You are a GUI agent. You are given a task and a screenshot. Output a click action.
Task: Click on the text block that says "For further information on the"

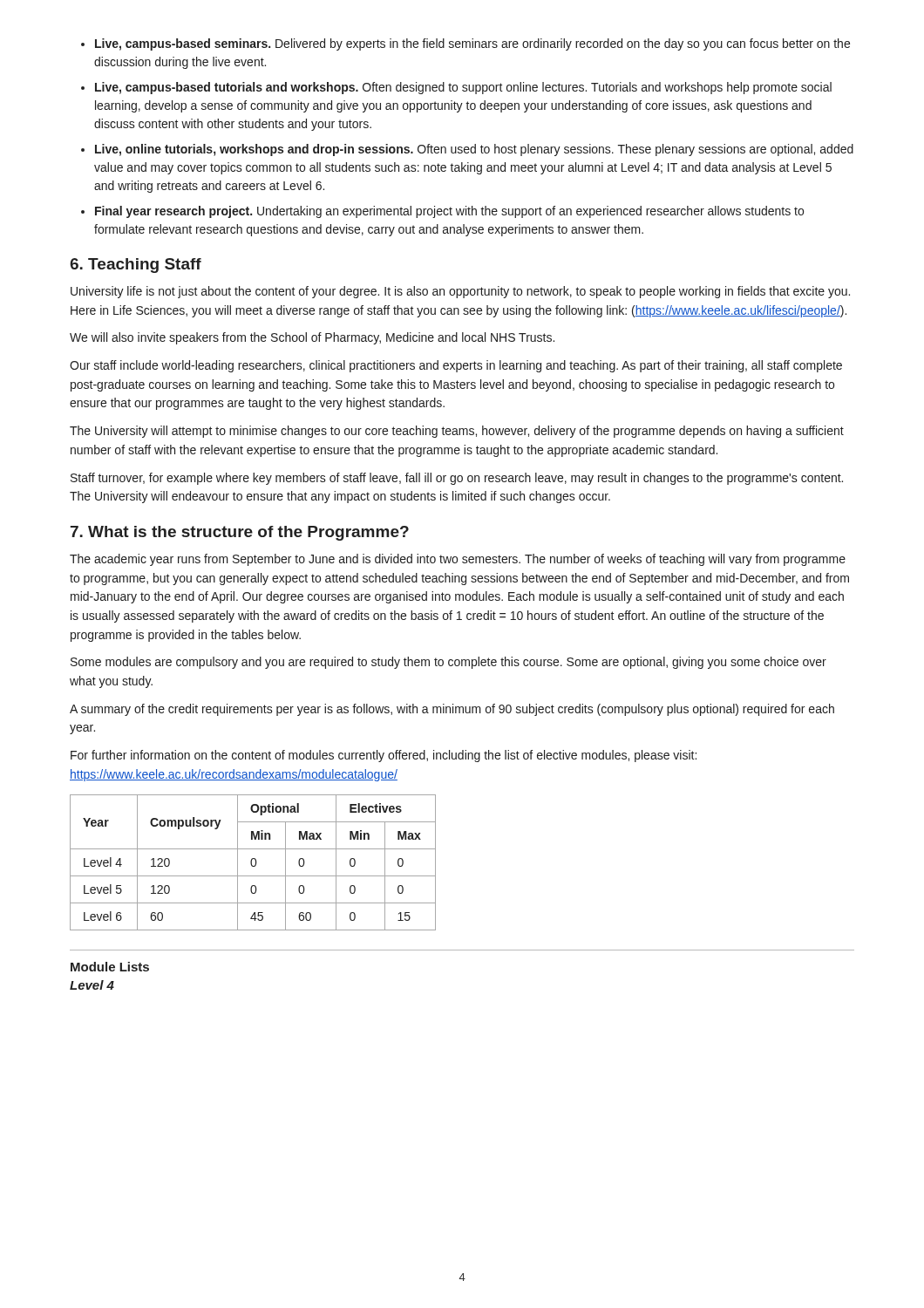point(384,765)
